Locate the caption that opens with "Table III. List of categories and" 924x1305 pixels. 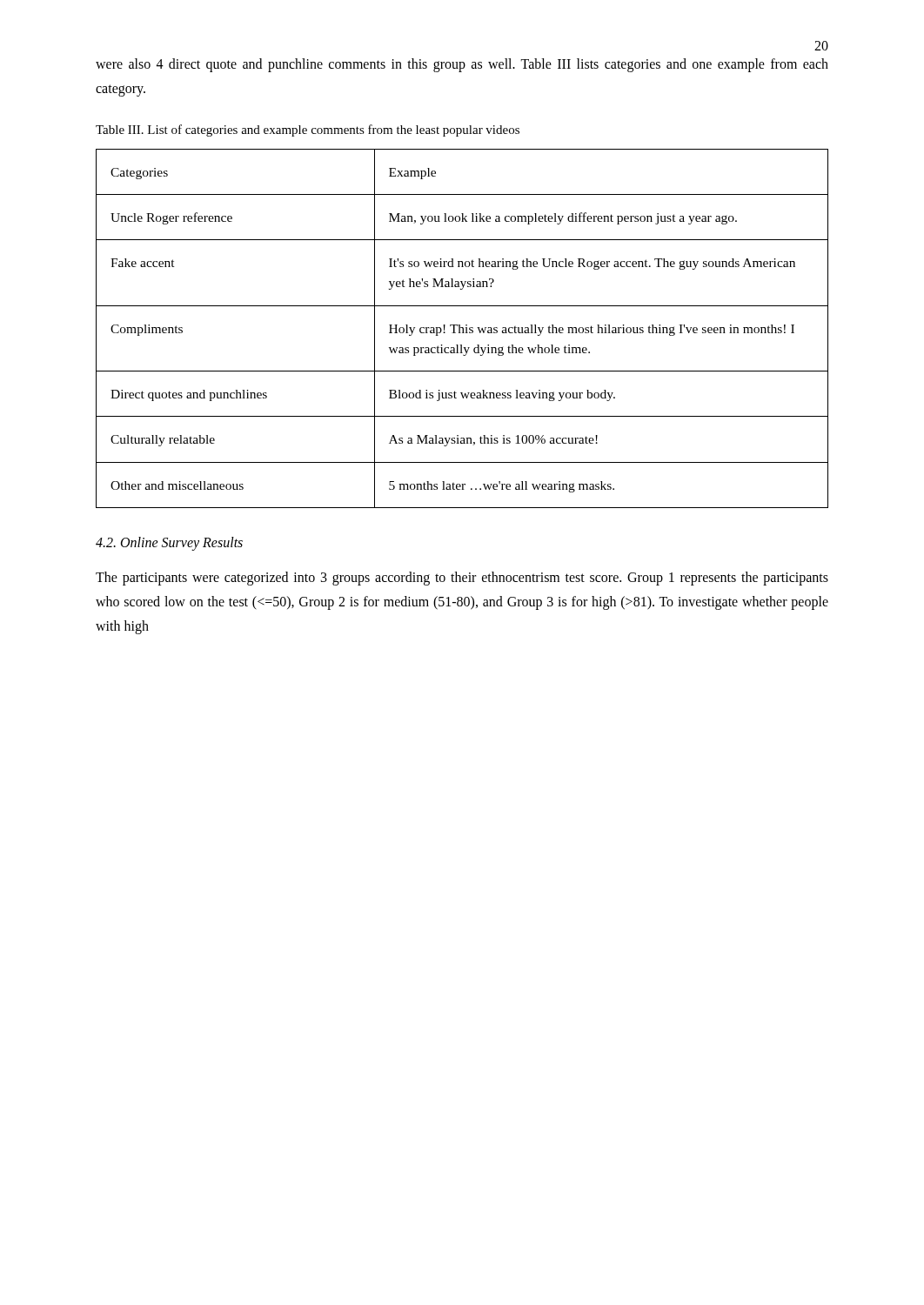click(x=308, y=130)
